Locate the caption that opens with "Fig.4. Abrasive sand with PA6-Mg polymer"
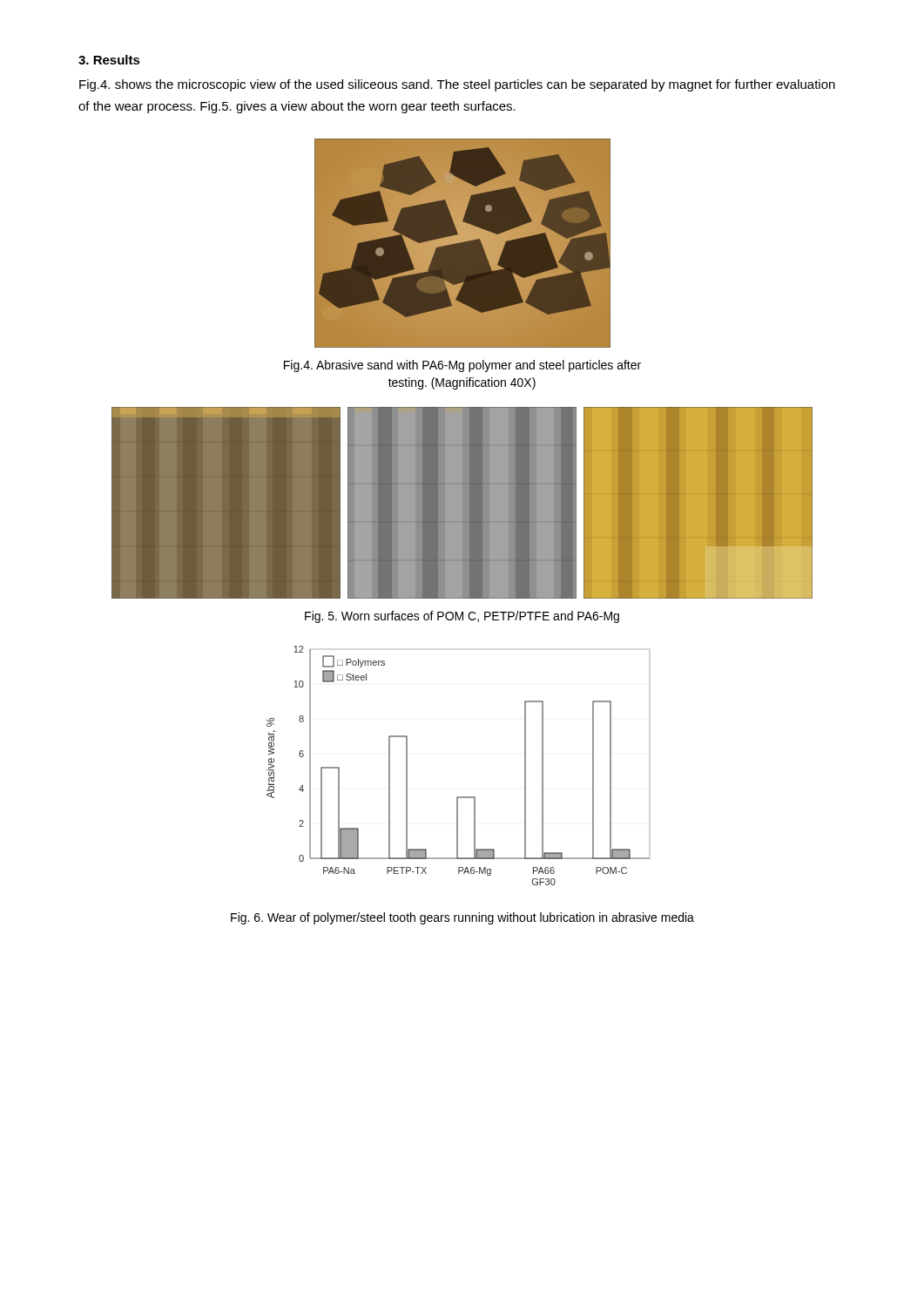 coord(462,374)
